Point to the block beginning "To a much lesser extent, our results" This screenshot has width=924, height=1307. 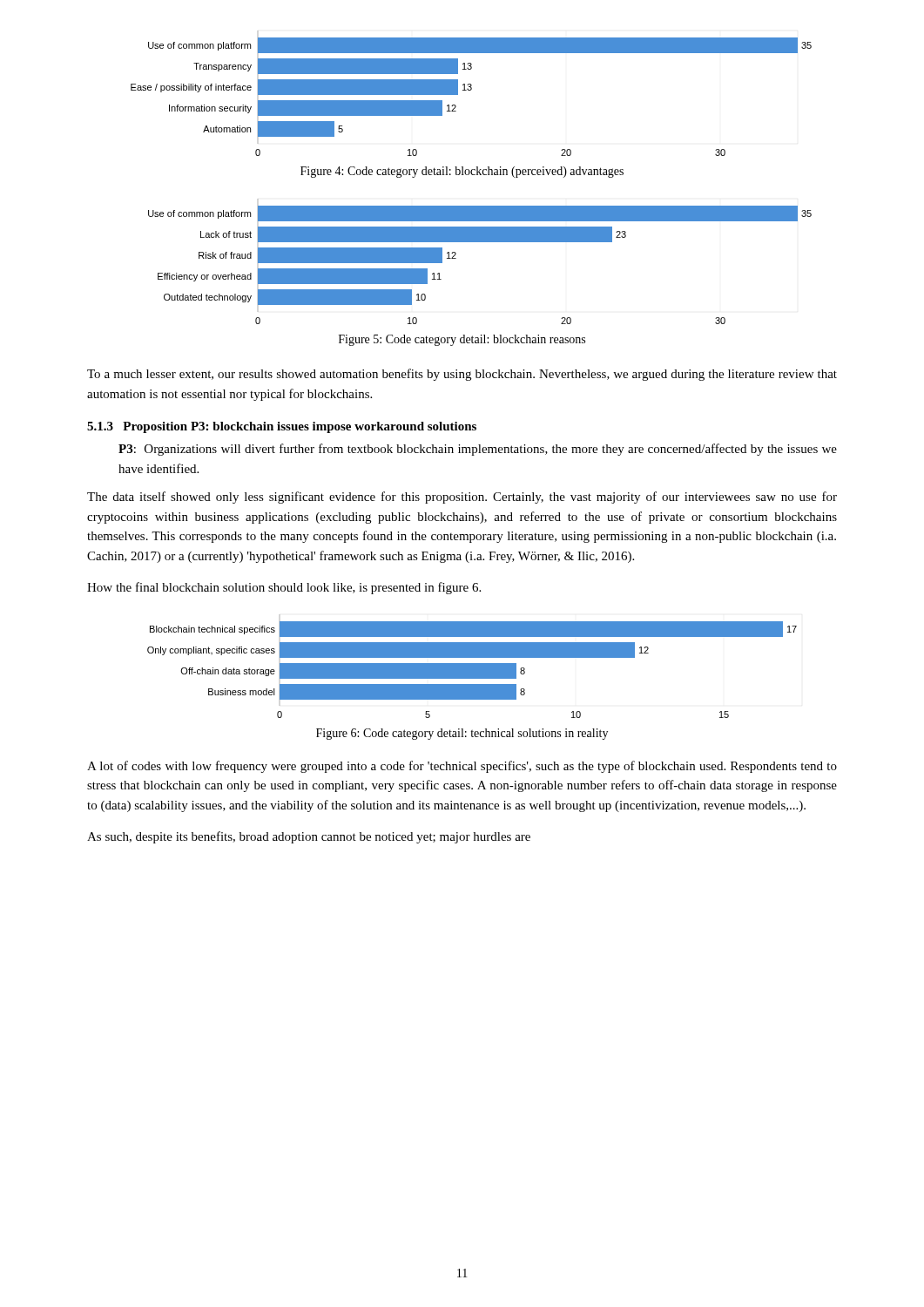click(462, 384)
